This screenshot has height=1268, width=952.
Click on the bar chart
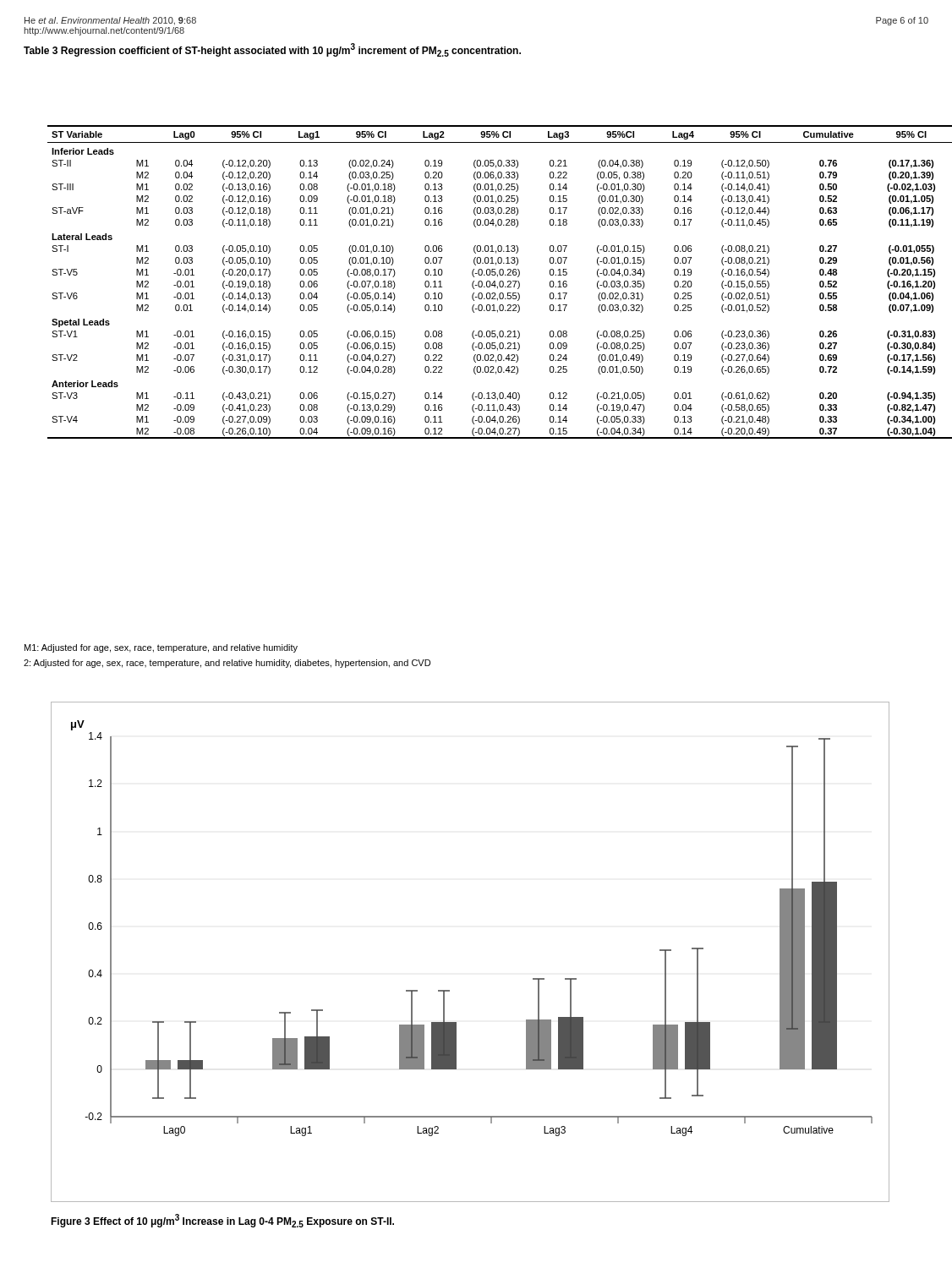pos(470,952)
